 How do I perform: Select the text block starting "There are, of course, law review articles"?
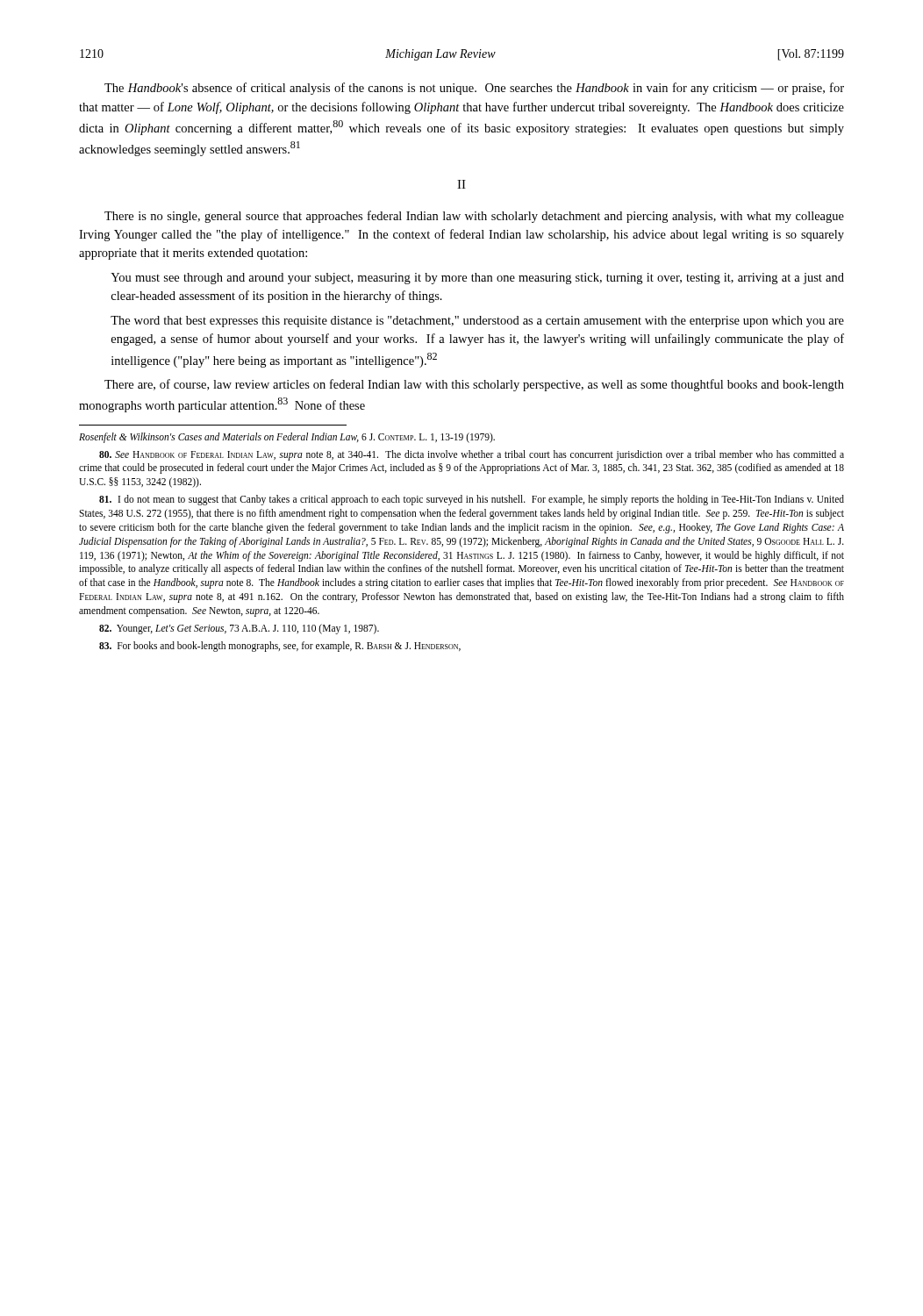(462, 396)
